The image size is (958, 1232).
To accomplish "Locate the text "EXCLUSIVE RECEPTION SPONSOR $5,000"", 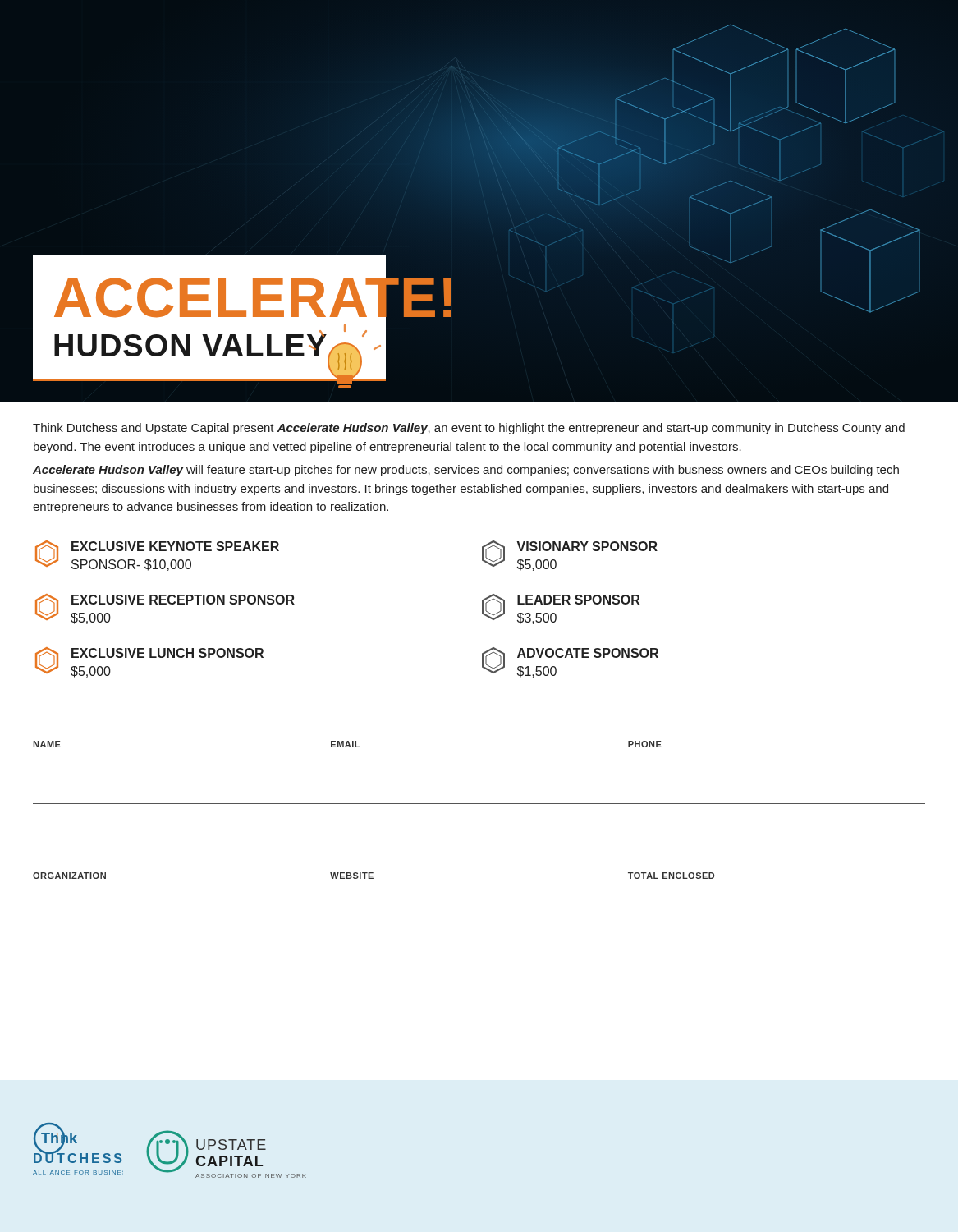I will point(164,609).
